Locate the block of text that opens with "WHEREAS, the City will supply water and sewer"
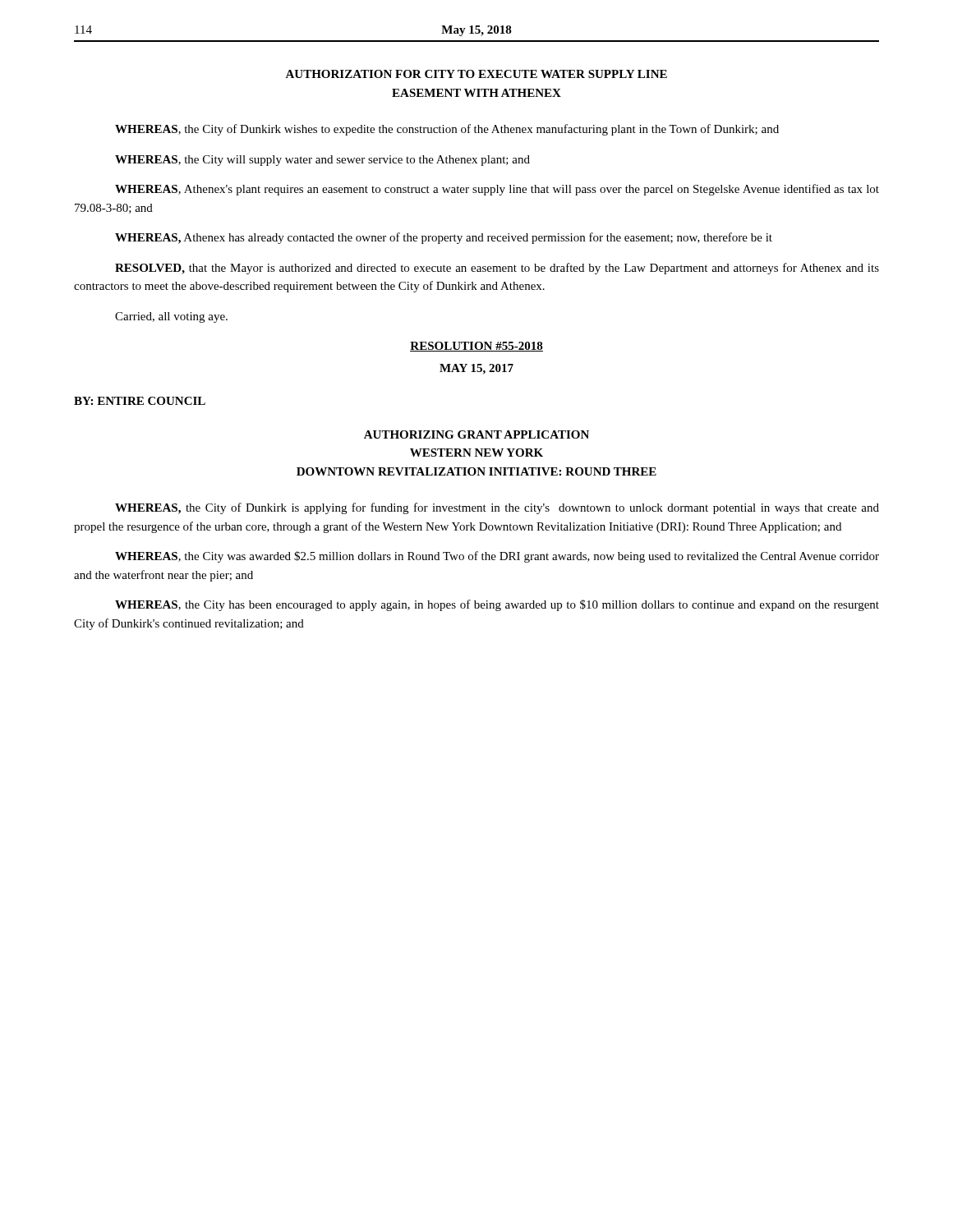The width and height of the screenshot is (953, 1232). pos(476,159)
